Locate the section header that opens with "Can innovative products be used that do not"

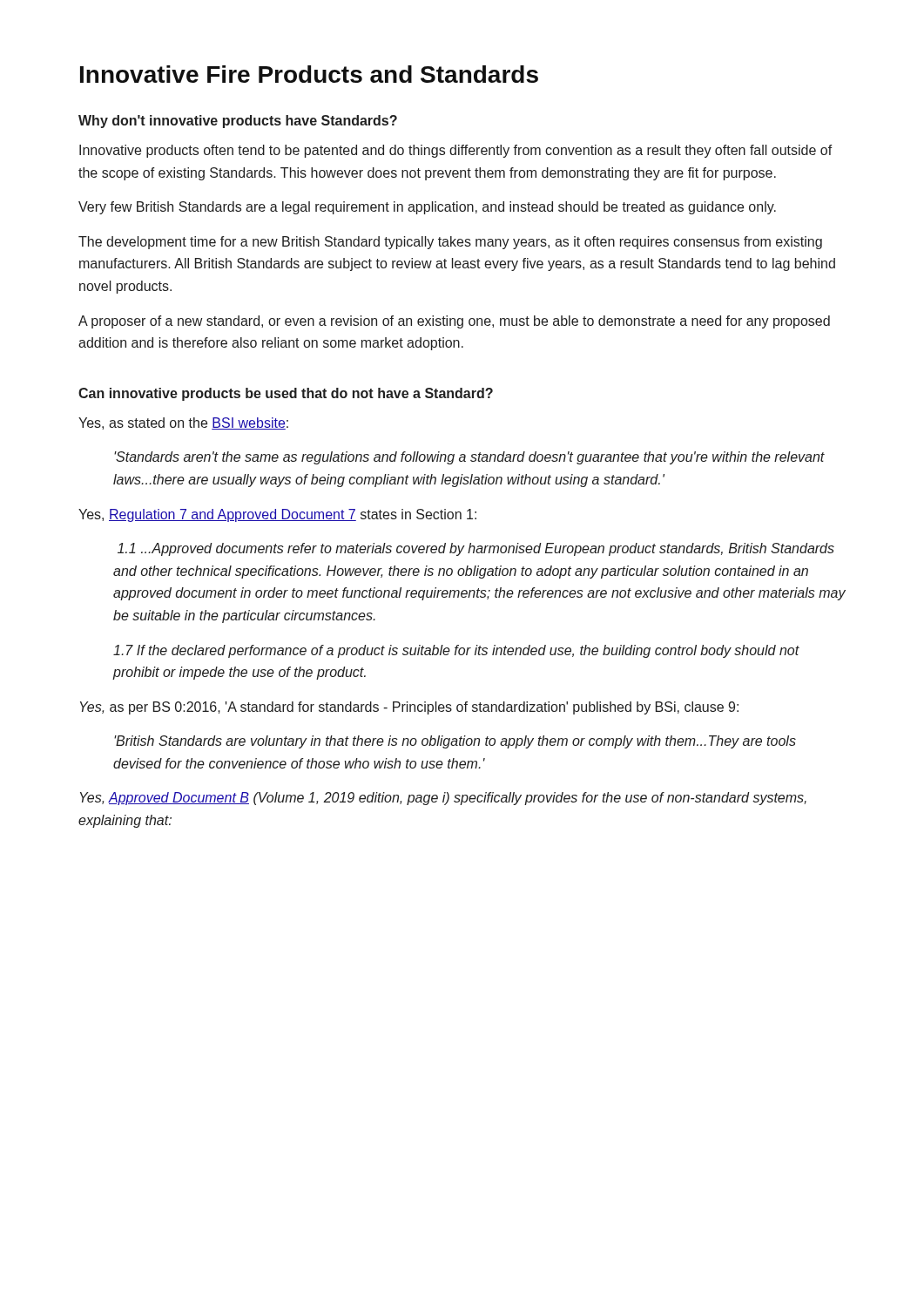click(x=286, y=393)
